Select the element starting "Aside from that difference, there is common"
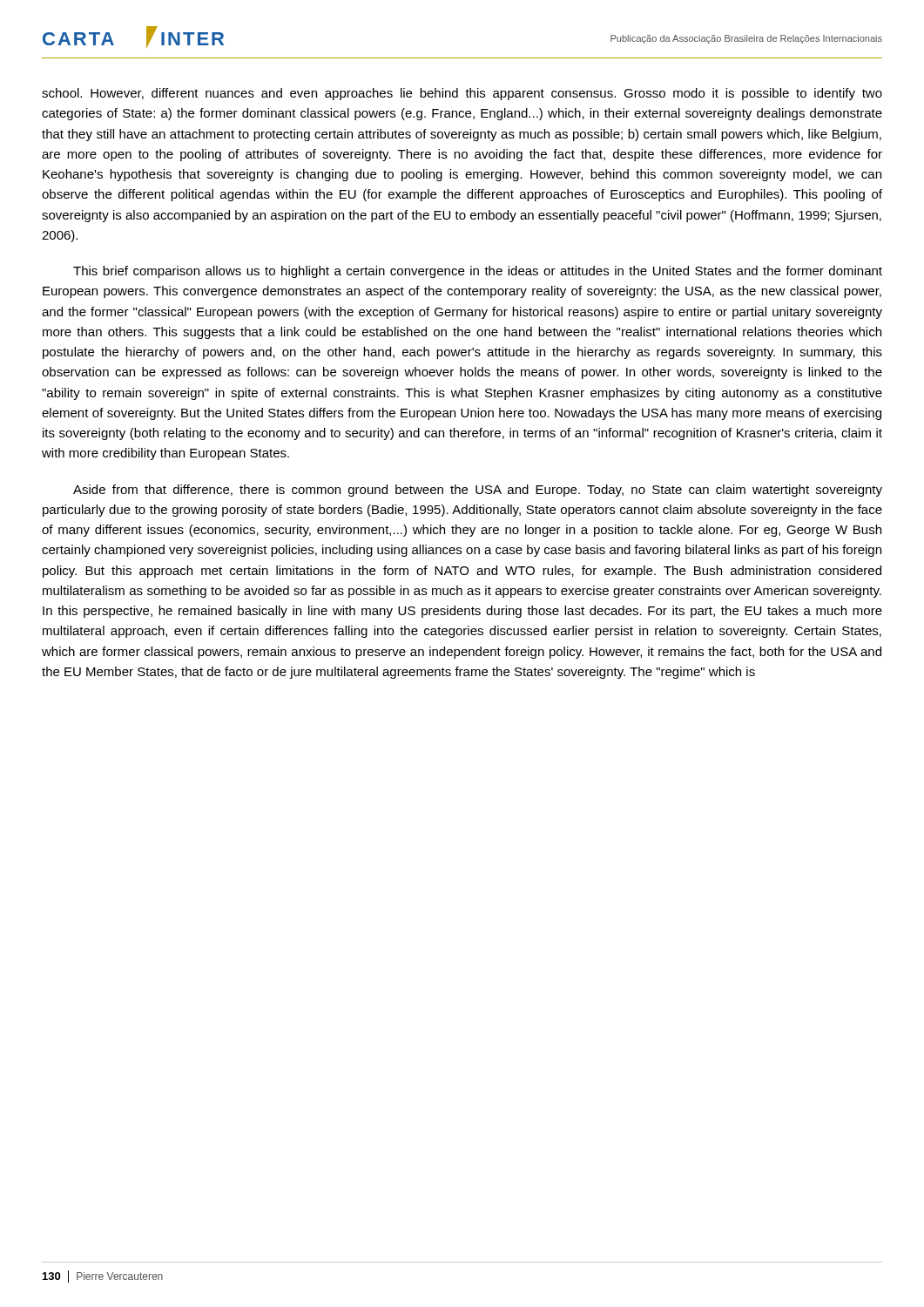The image size is (924, 1307). point(462,580)
